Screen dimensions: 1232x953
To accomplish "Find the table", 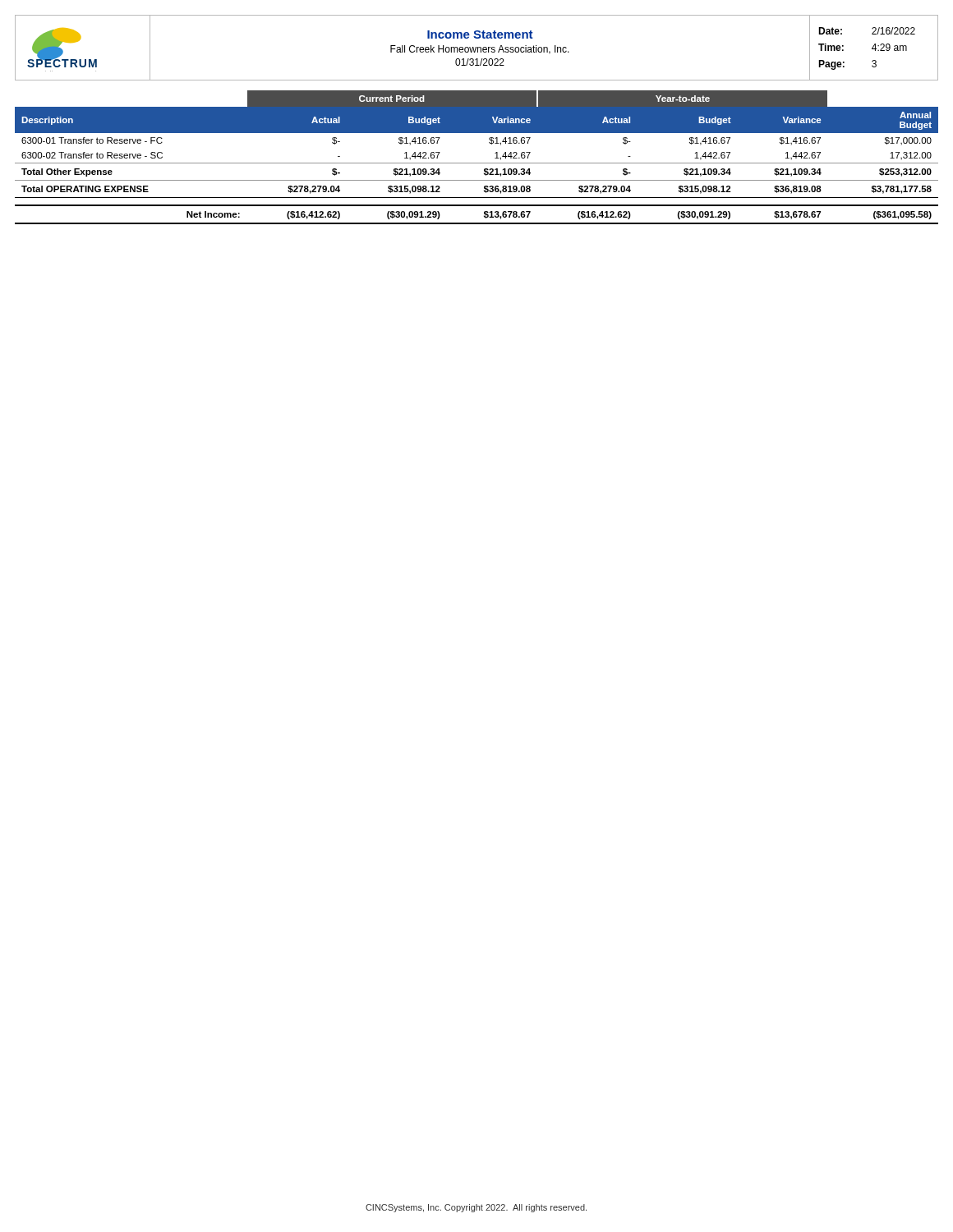I will pos(476,157).
